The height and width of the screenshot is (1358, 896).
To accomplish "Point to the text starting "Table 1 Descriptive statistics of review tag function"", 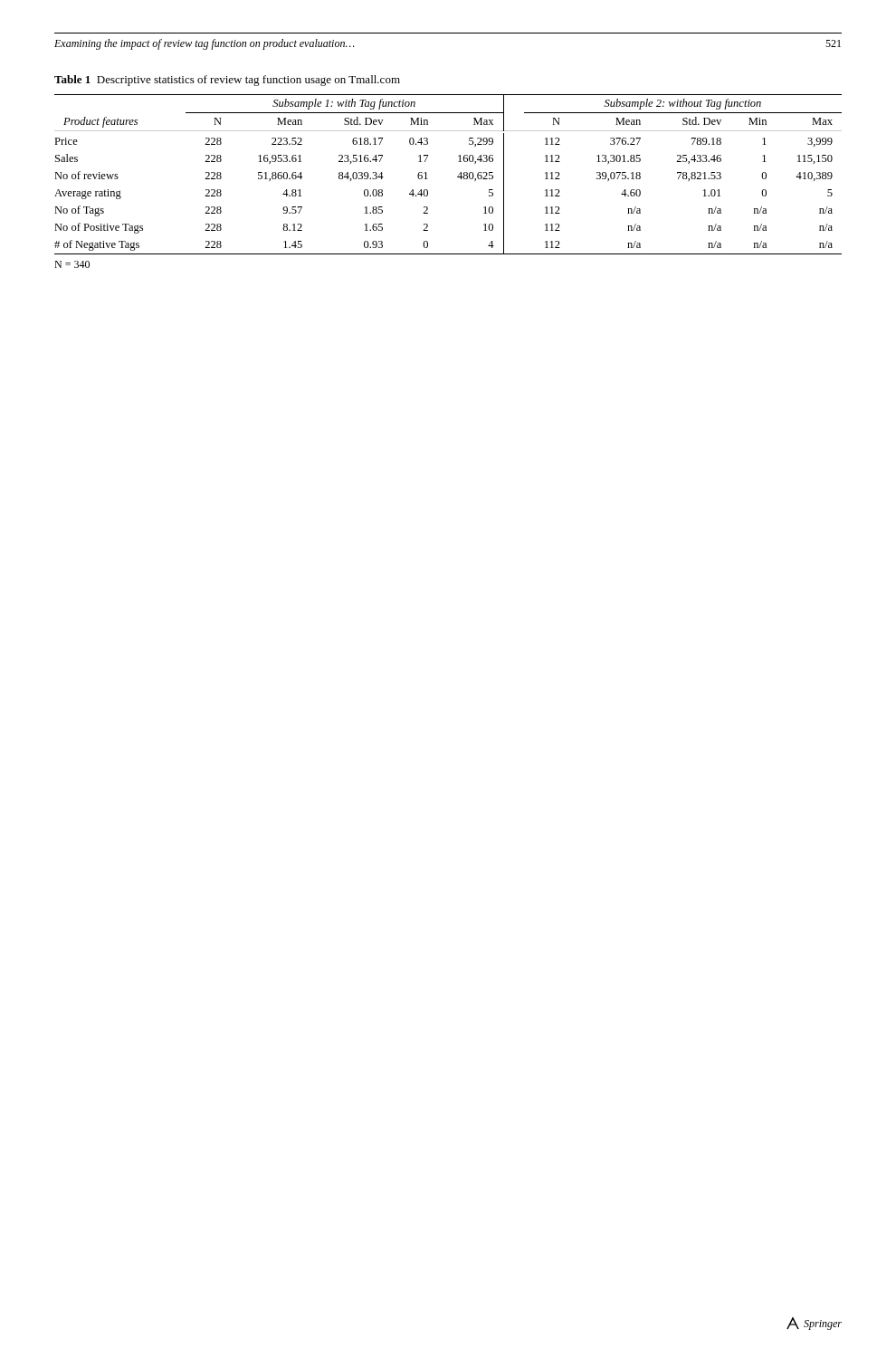I will (x=227, y=79).
